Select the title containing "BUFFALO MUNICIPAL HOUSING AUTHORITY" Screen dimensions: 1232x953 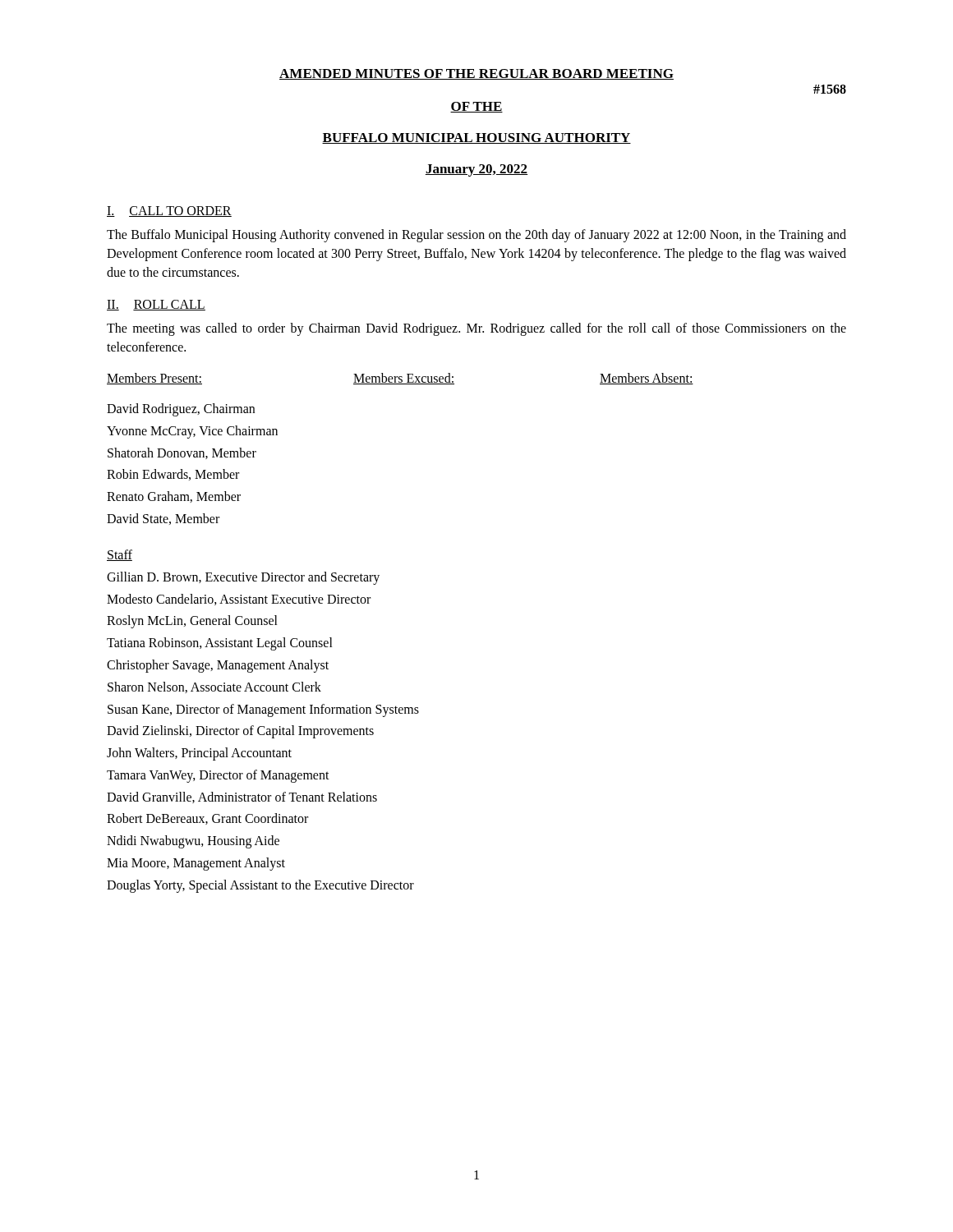[x=476, y=138]
